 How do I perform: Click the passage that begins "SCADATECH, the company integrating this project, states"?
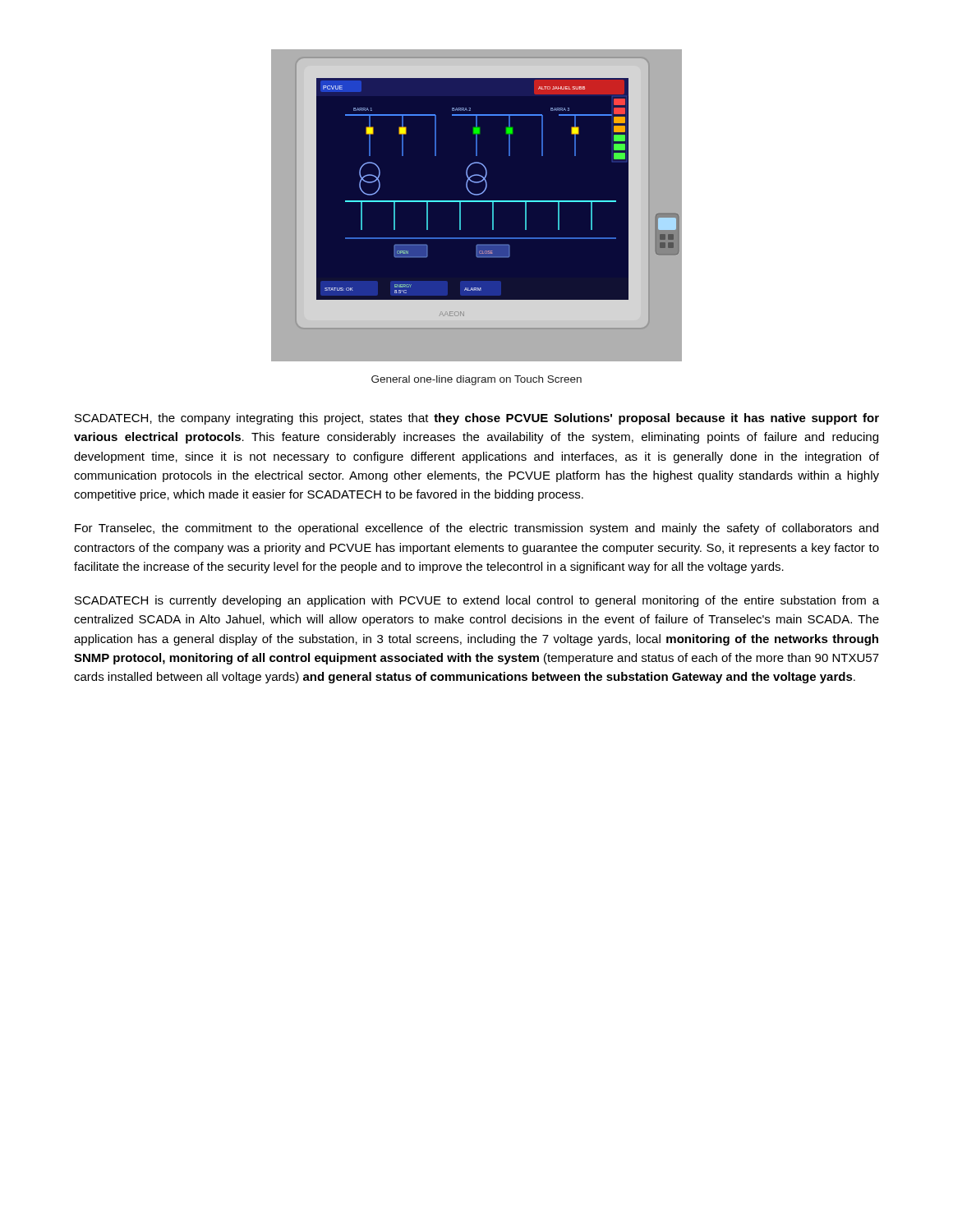tap(476, 456)
